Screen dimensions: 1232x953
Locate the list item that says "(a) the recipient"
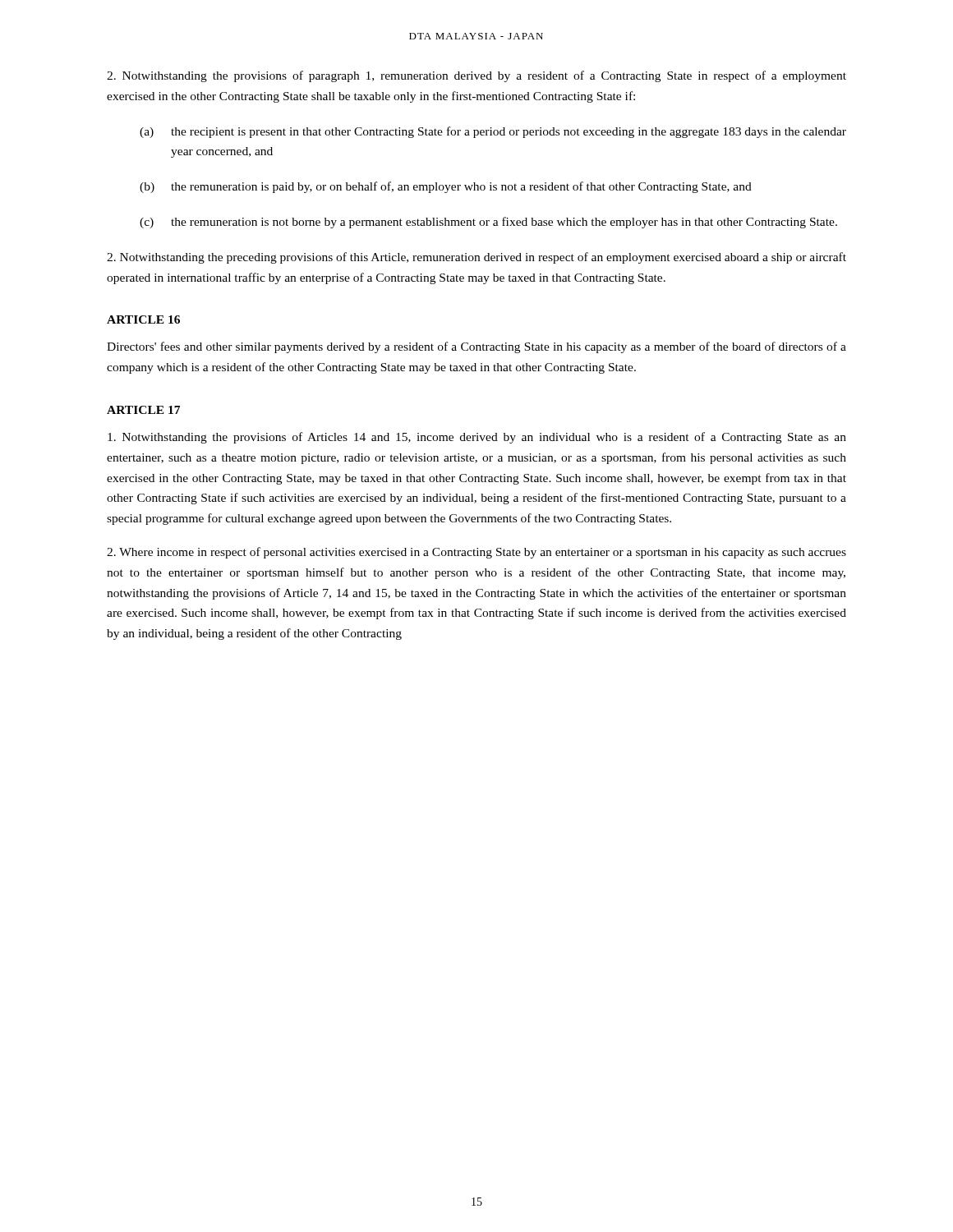(x=493, y=142)
